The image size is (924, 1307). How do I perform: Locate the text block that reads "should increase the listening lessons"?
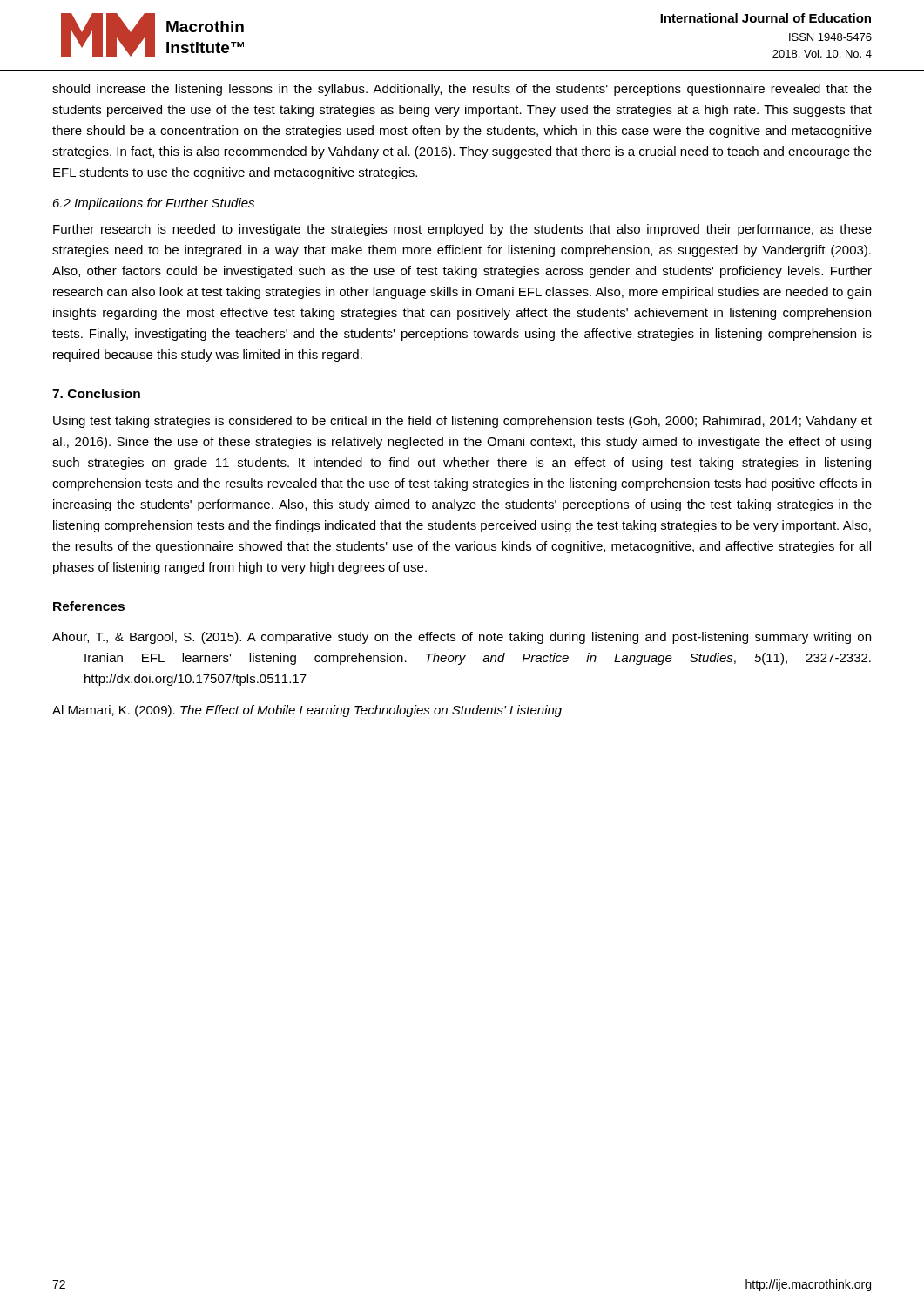(462, 130)
